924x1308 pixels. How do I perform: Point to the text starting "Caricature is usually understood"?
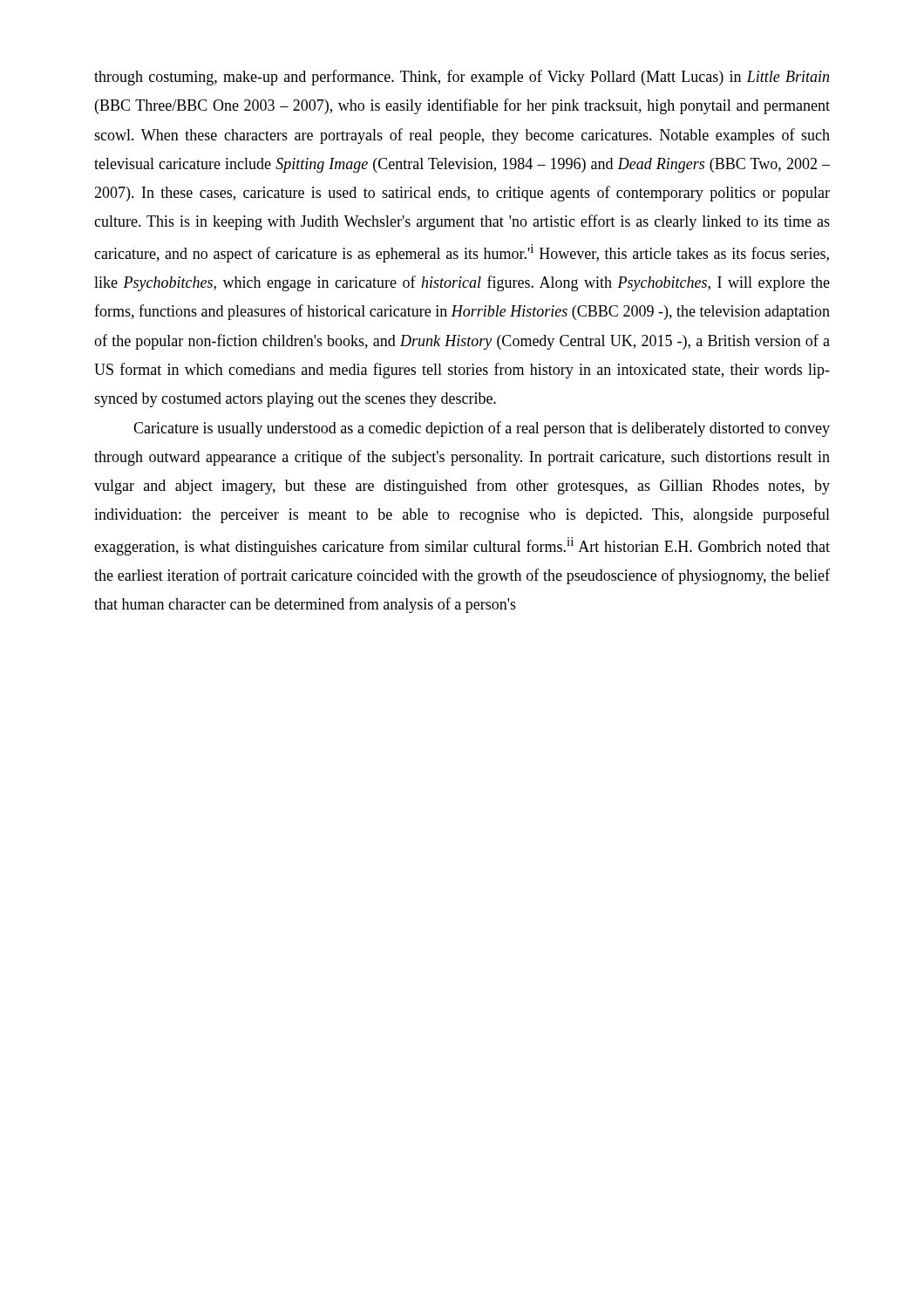(462, 516)
